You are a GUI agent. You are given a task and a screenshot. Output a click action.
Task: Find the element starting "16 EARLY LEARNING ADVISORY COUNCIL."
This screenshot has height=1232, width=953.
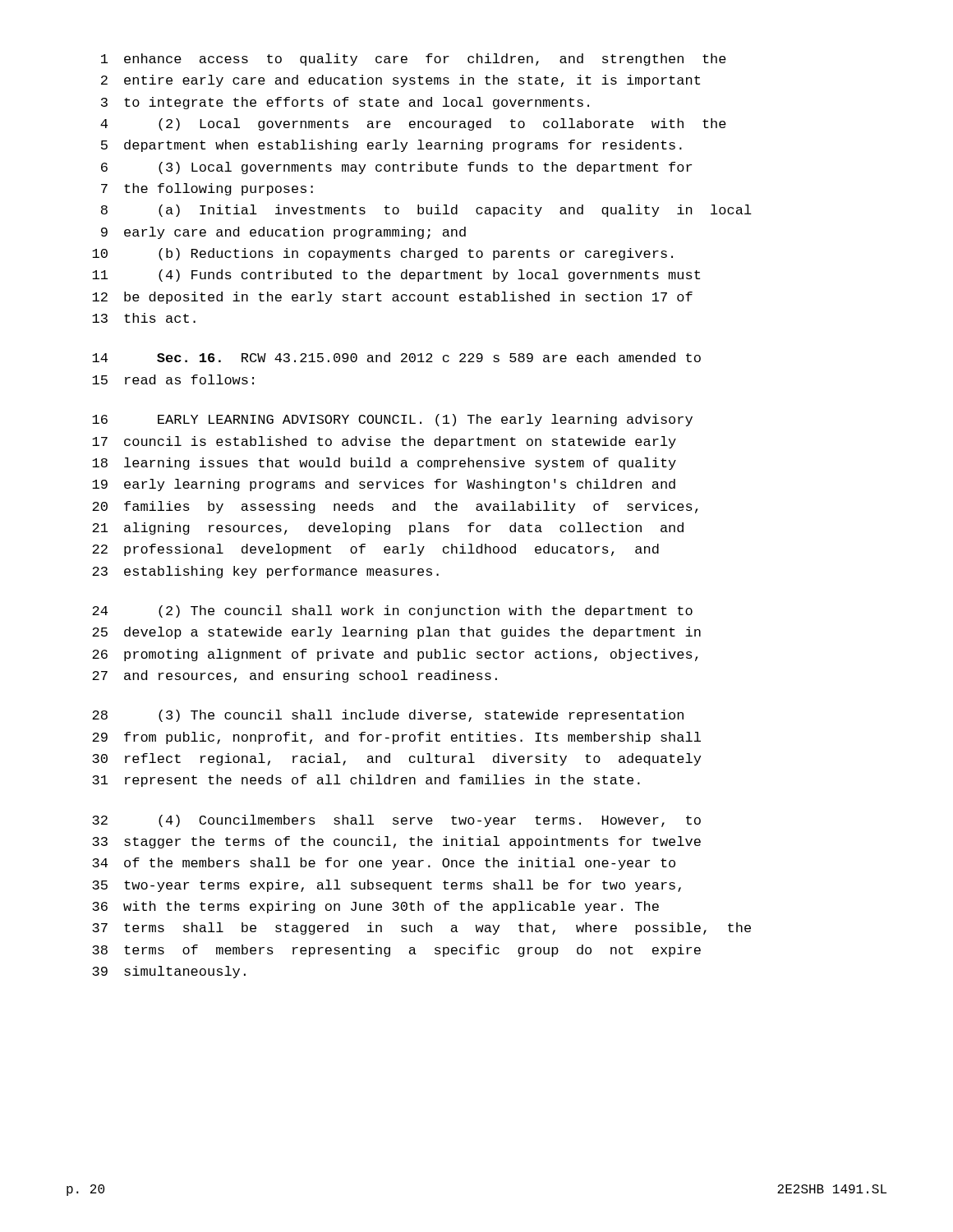[476, 421]
